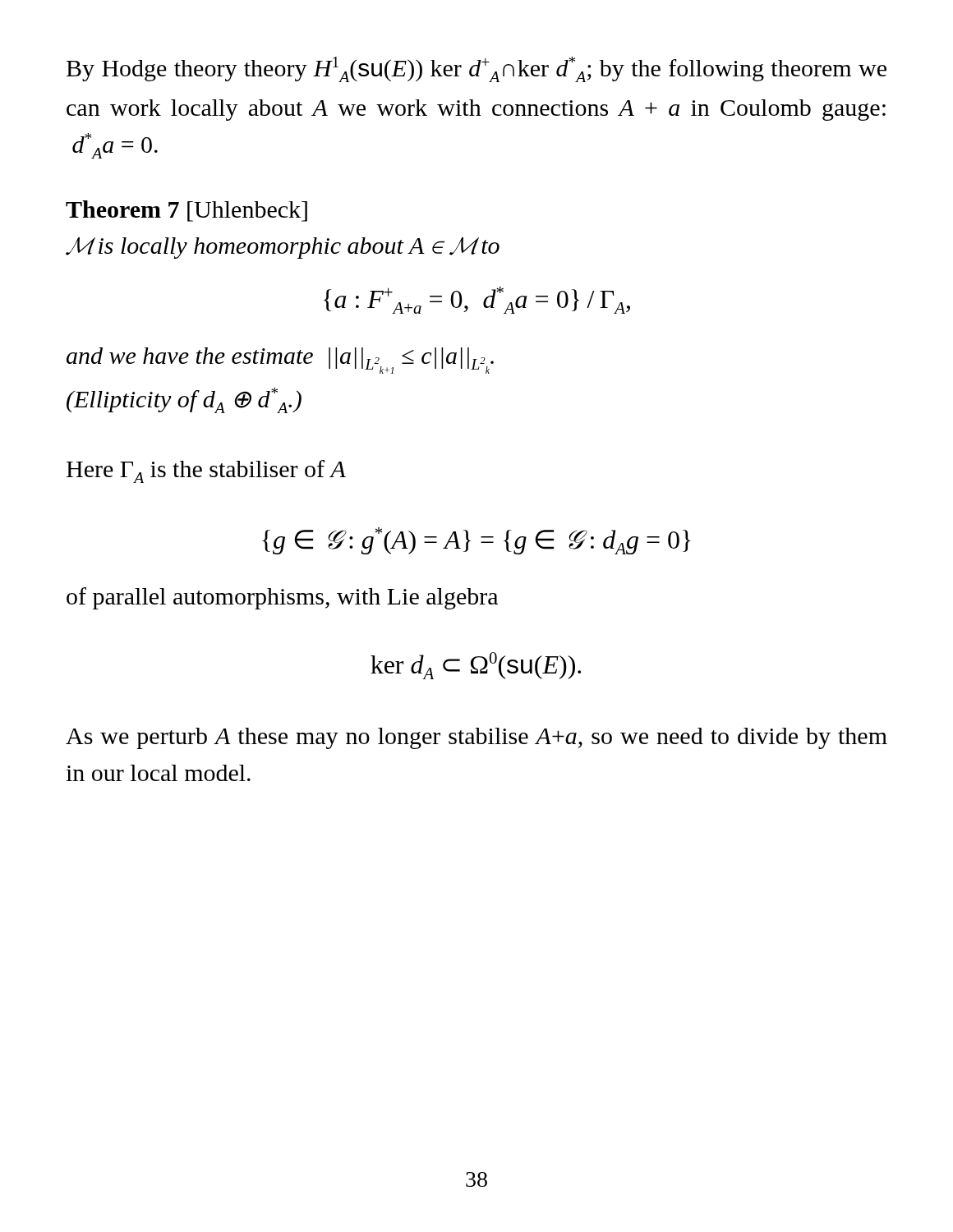Click the passage that begins "By Hodge theory theory H1A(su(E)) ker"

[476, 108]
